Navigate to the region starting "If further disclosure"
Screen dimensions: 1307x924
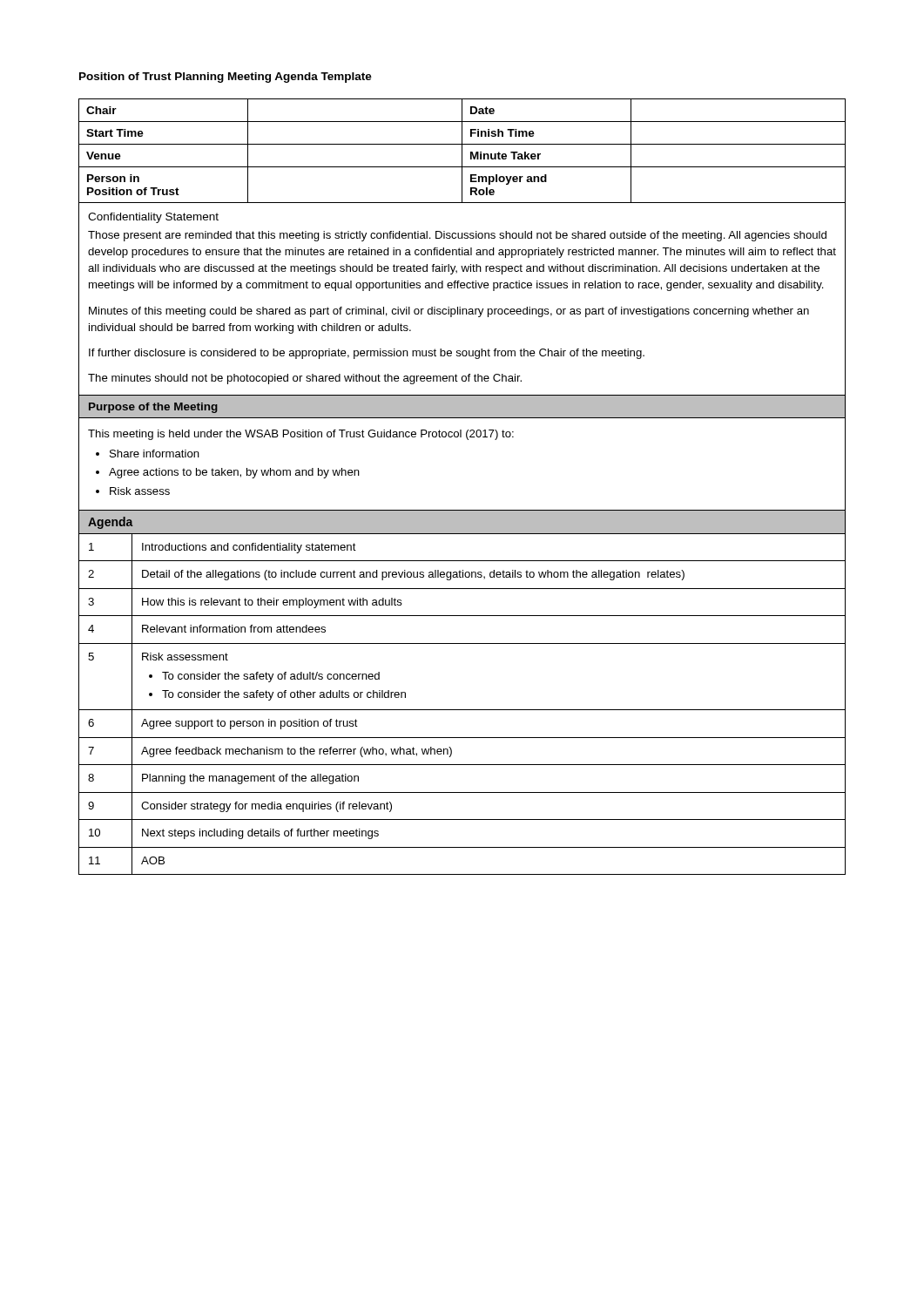367,352
